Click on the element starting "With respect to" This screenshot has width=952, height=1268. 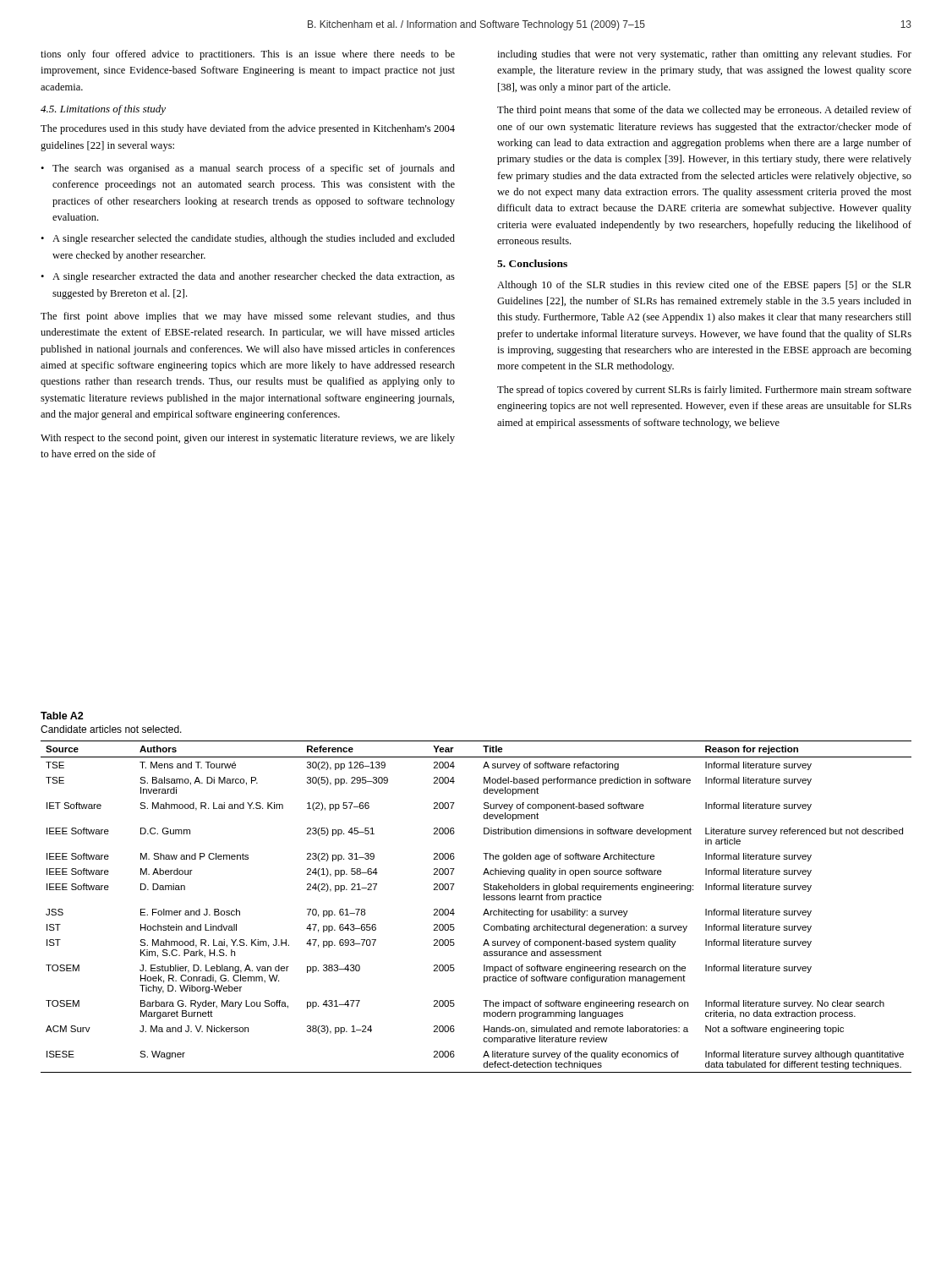[248, 446]
